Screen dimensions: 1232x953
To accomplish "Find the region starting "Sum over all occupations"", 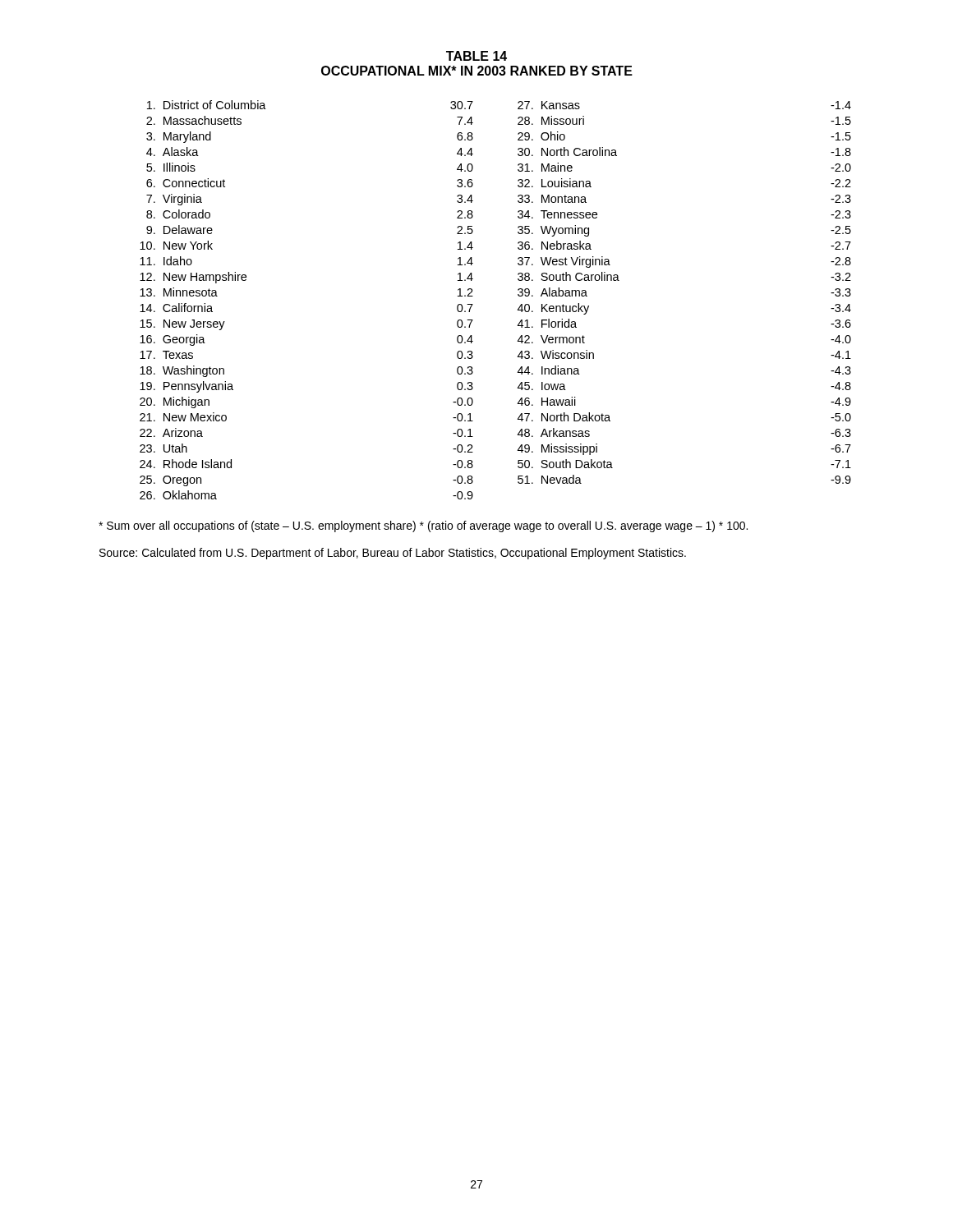I will tap(424, 526).
